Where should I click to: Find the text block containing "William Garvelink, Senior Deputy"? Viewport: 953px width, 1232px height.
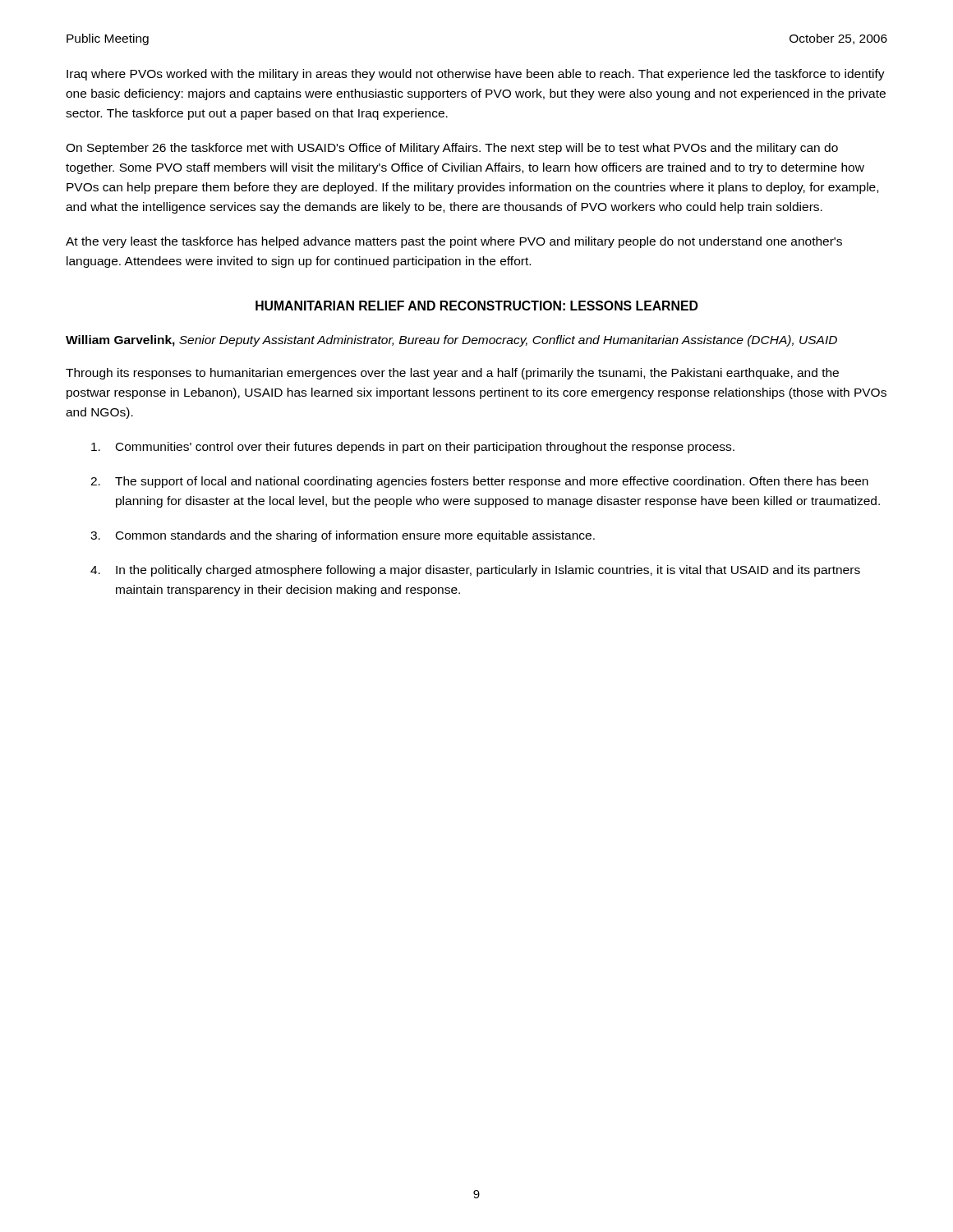pos(452,340)
